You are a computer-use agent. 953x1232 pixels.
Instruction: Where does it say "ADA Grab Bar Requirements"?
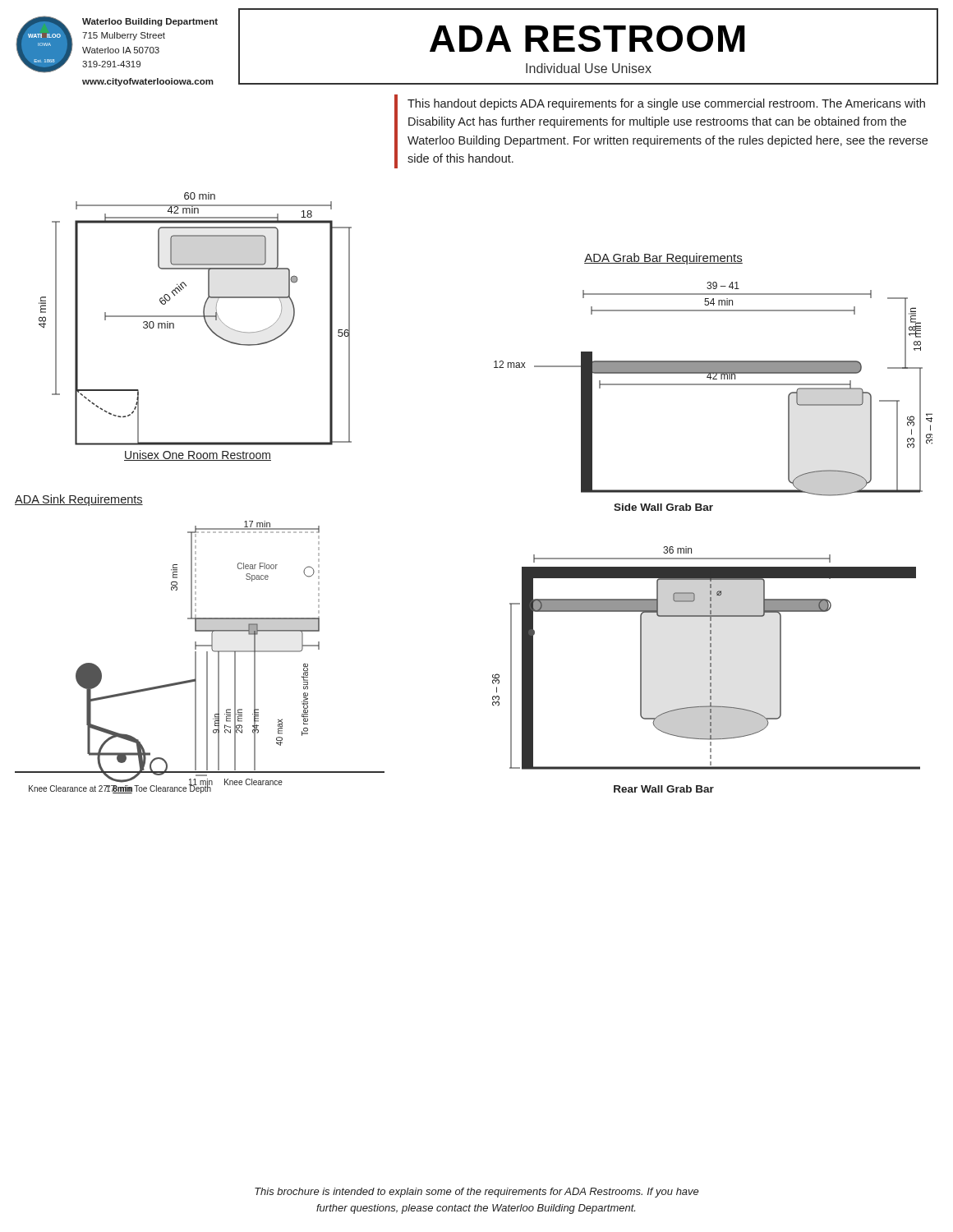663,257
